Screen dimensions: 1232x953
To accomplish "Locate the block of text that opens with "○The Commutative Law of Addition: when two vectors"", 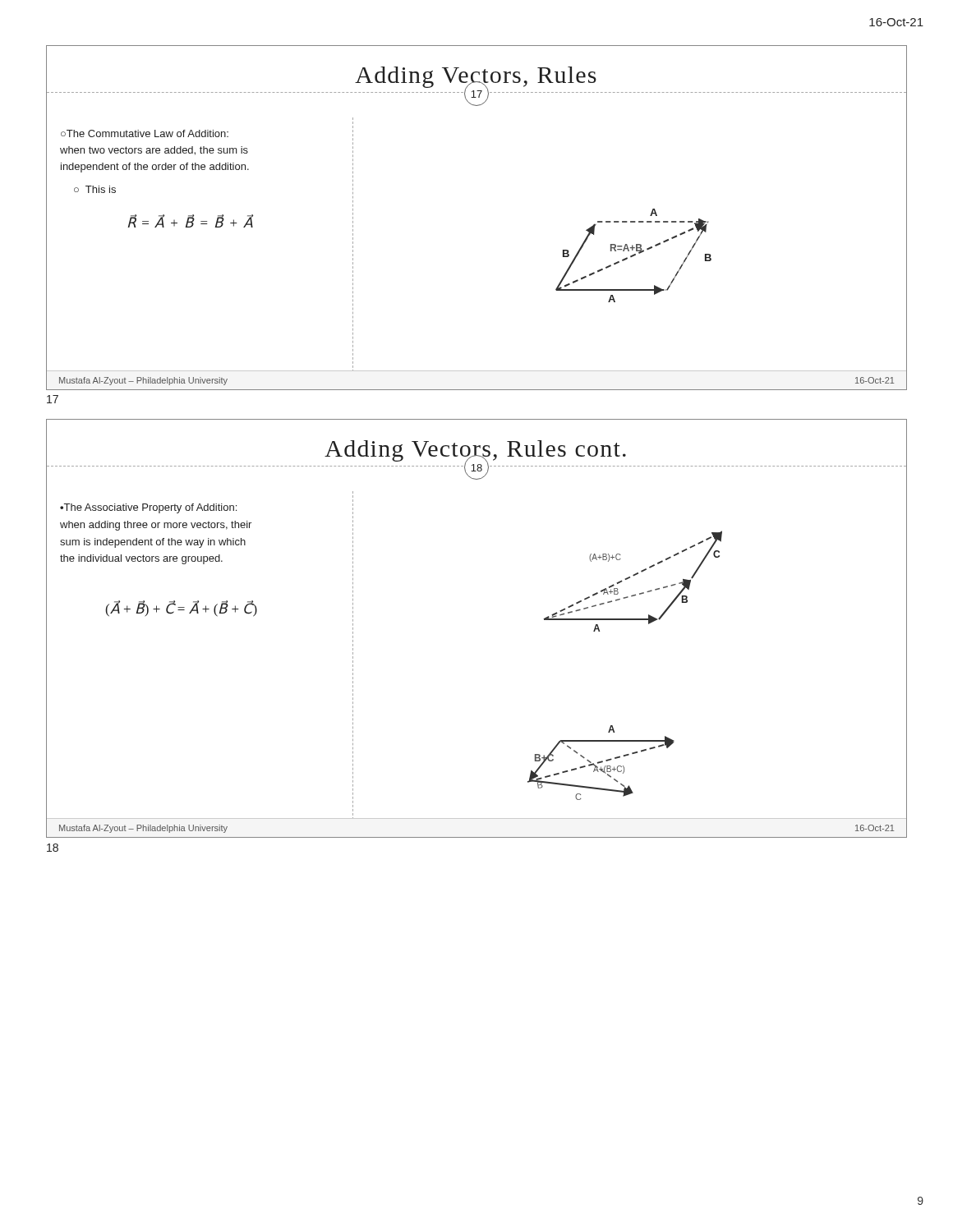I will 155,150.
